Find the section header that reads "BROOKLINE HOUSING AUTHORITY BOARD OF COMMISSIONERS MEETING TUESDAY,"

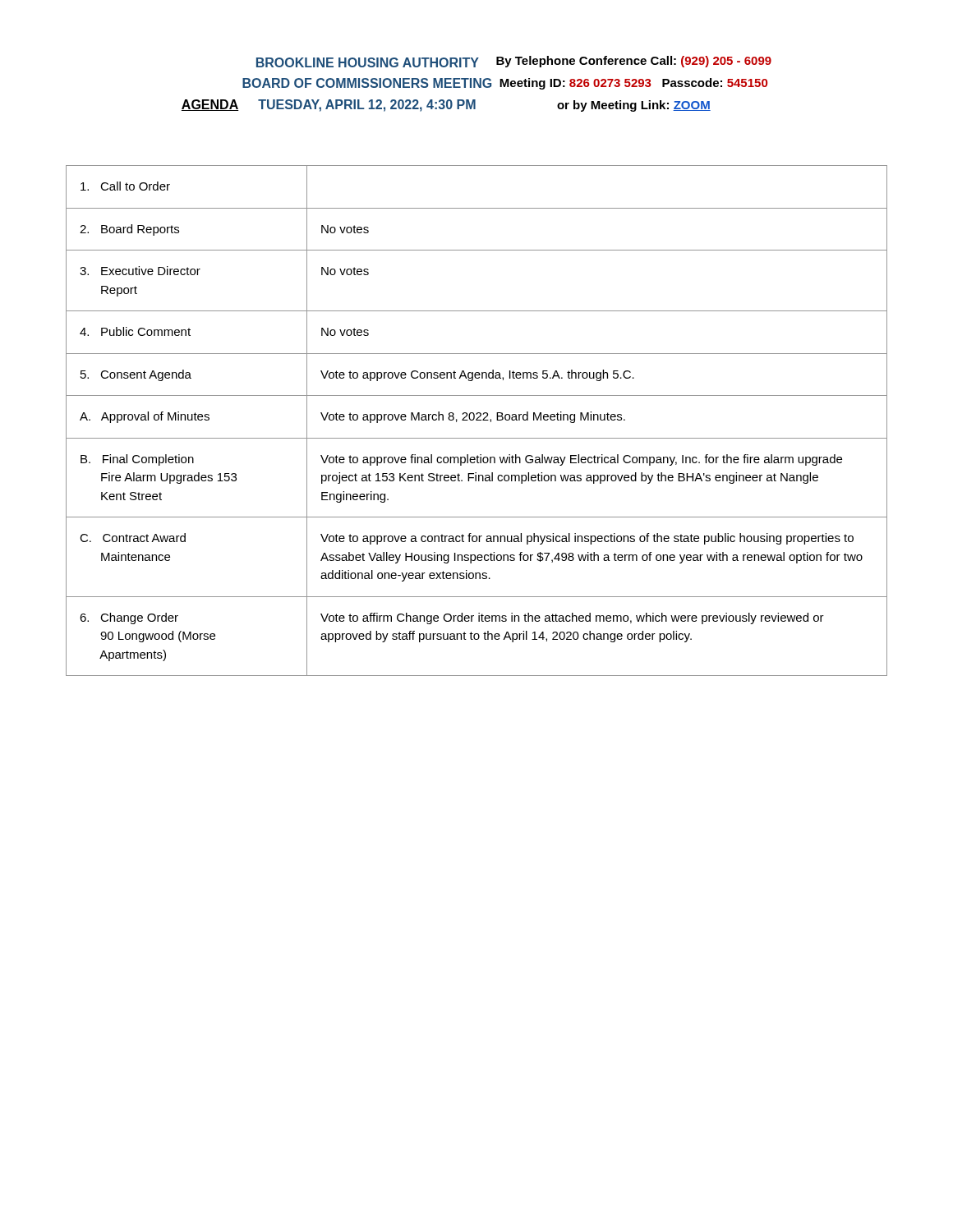(x=367, y=84)
